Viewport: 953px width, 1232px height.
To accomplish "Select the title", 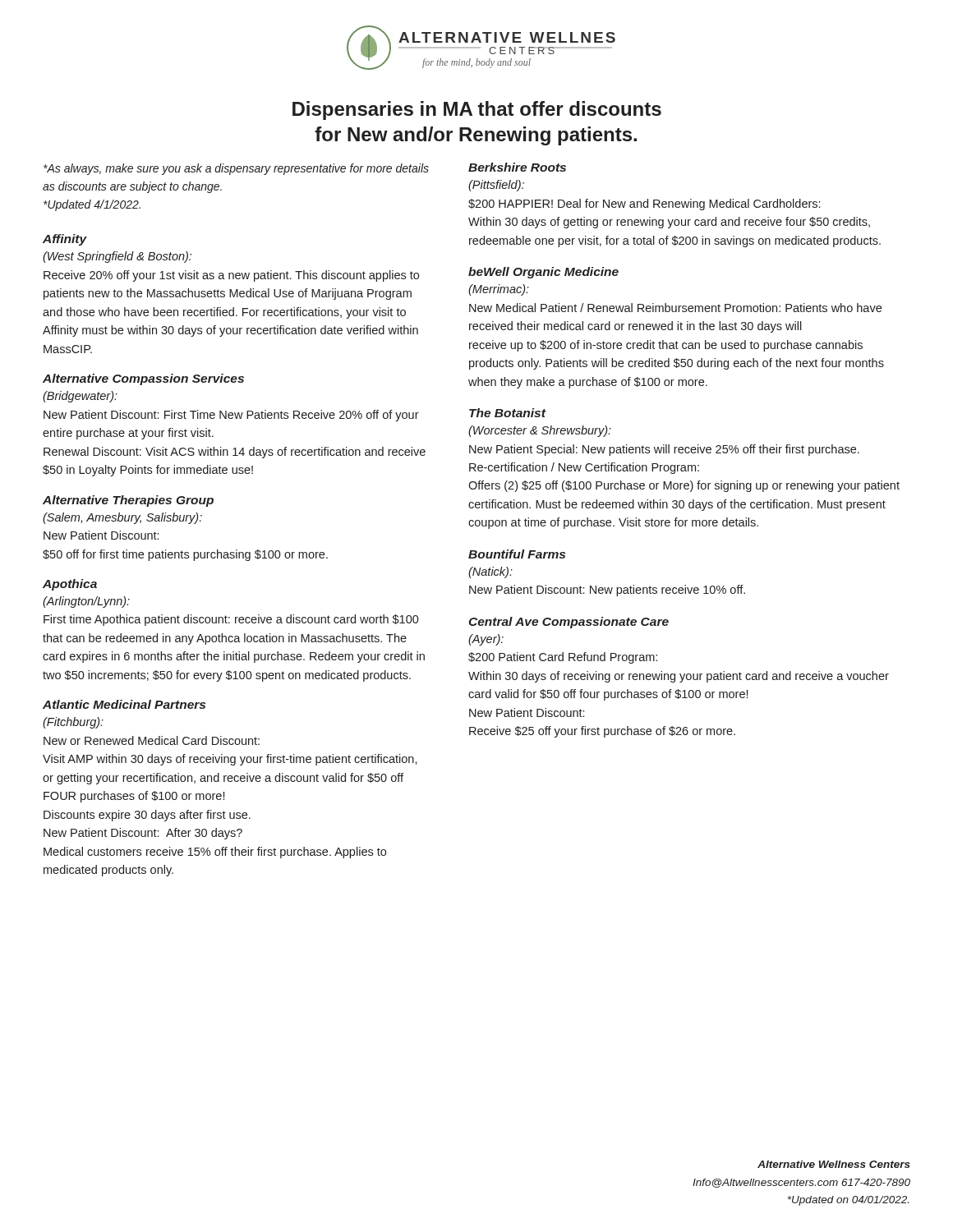I will click(x=476, y=122).
